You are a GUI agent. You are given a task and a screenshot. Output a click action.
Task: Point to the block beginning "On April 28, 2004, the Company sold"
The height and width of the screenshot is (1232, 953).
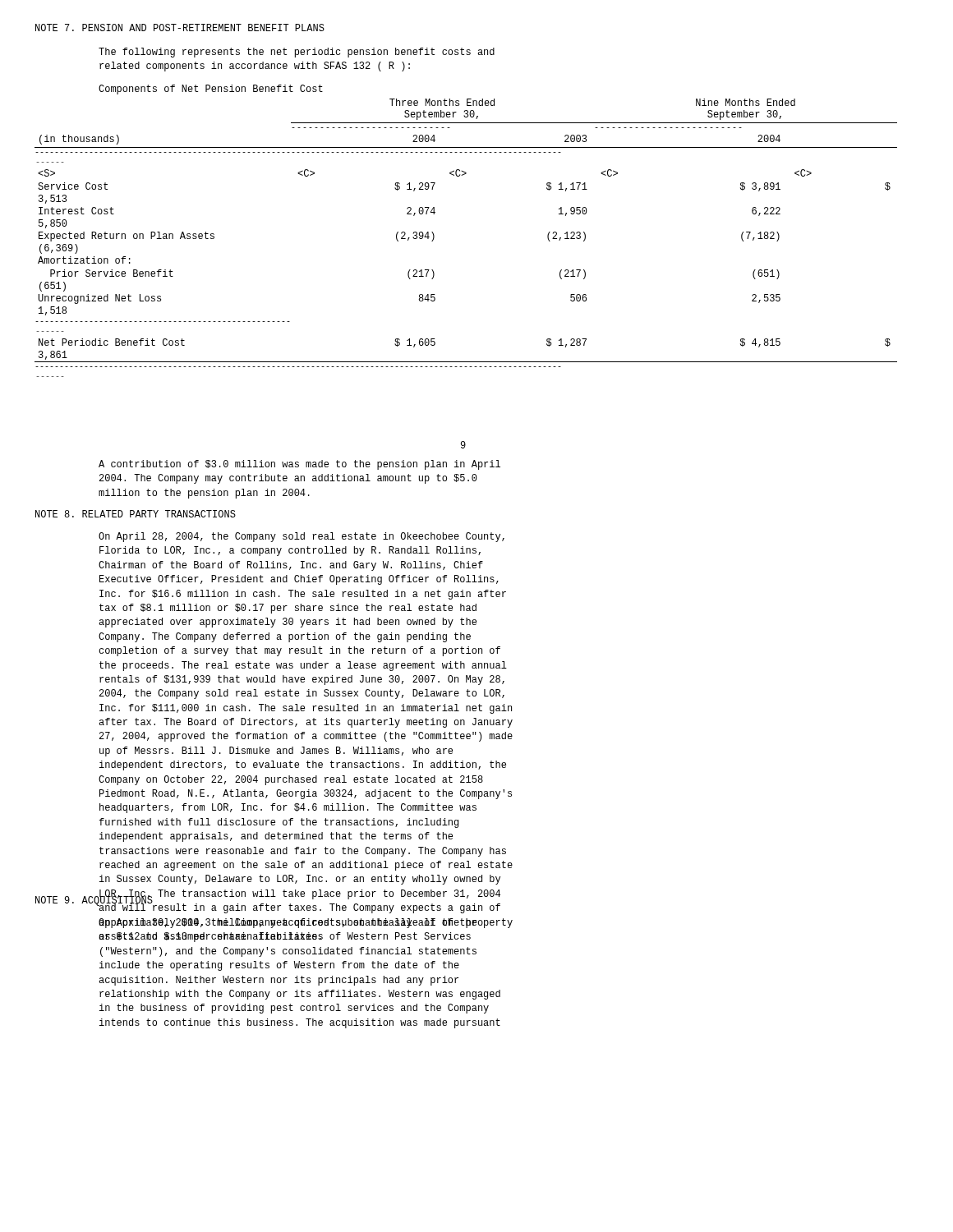coord(306,737)
